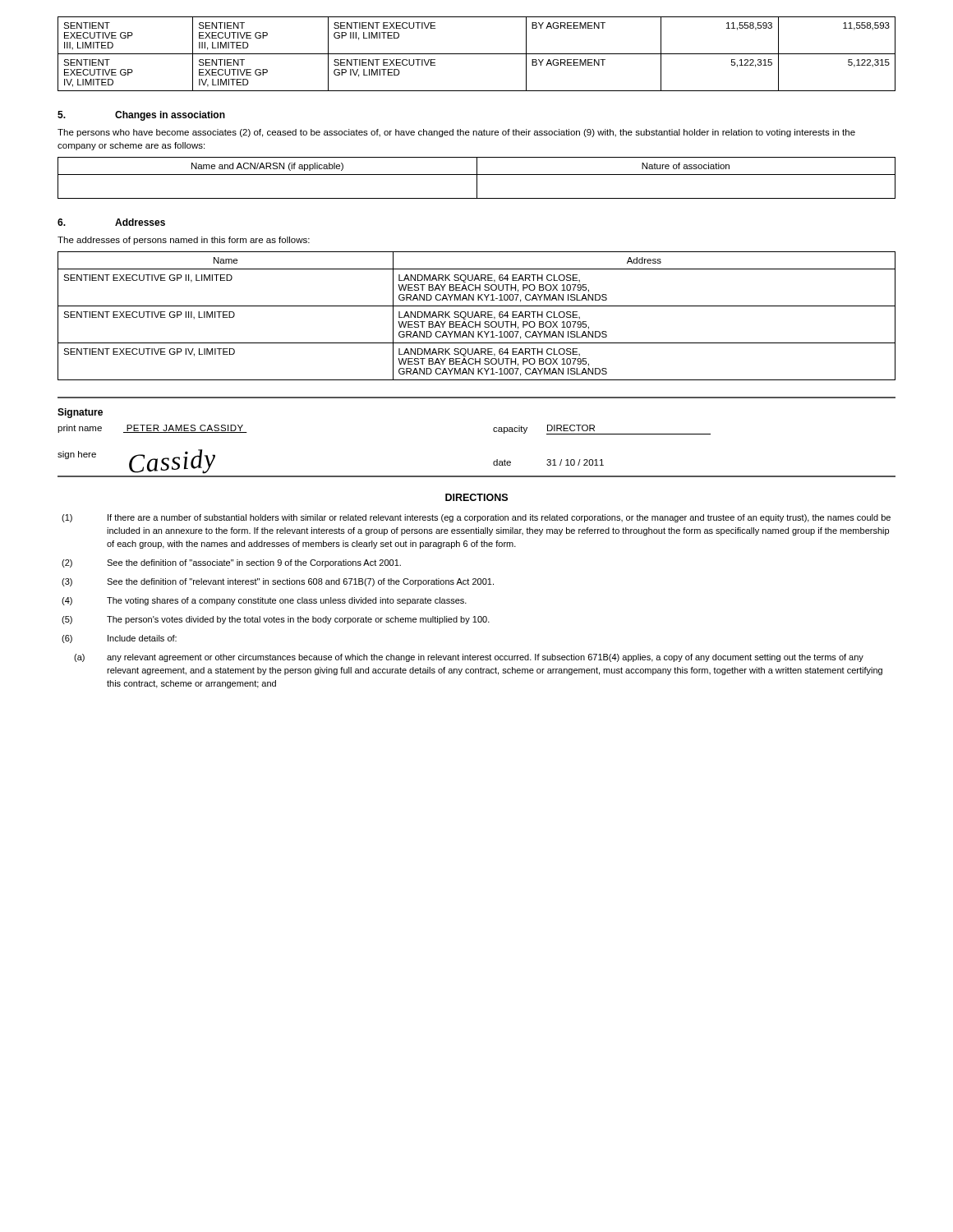Click the passage that begins "(6) Include details"
Image resolution: width=953 pixels, height=1232 pixels.
119,639
